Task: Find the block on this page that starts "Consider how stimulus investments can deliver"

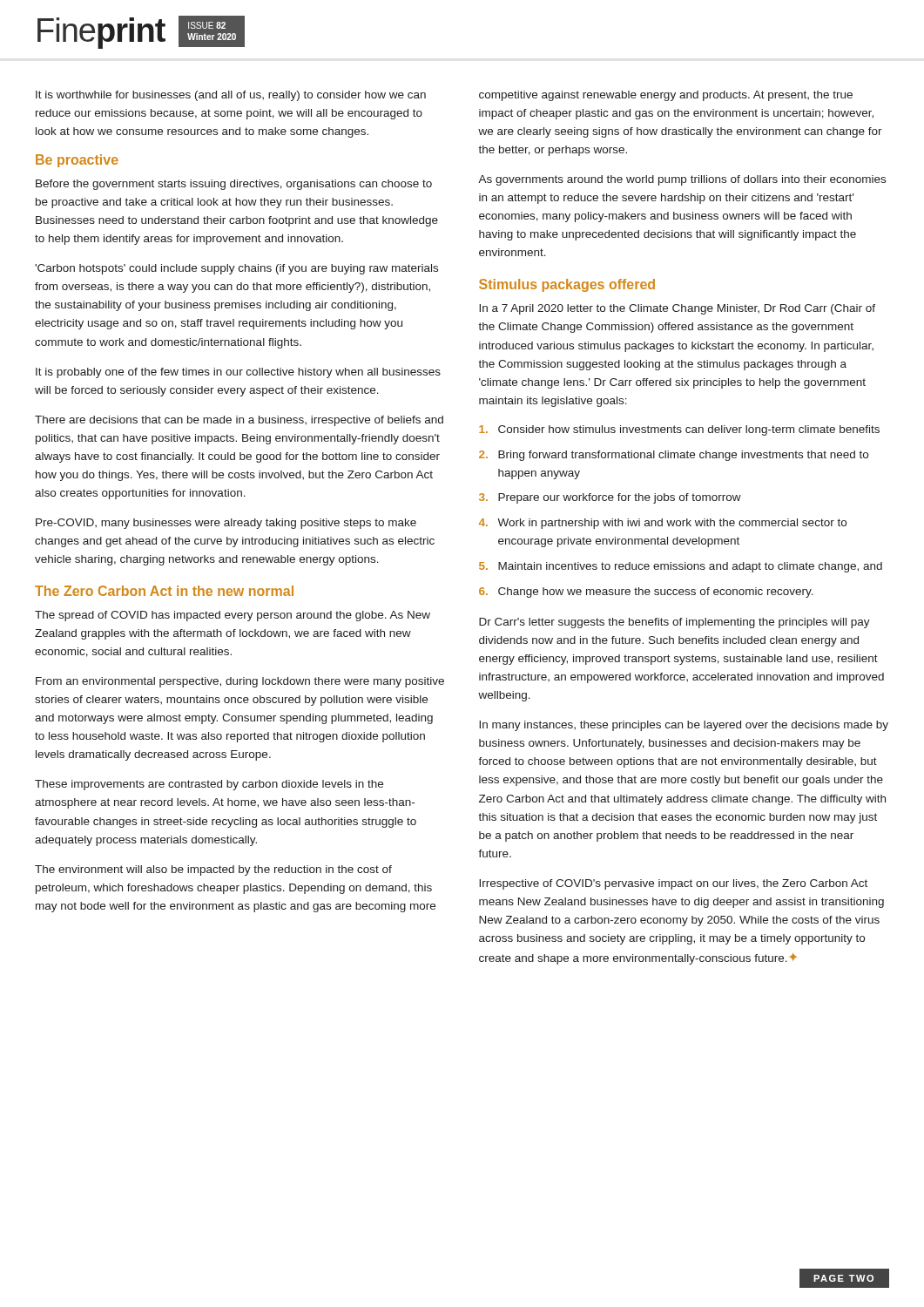Action: click(x=679, y=430)
